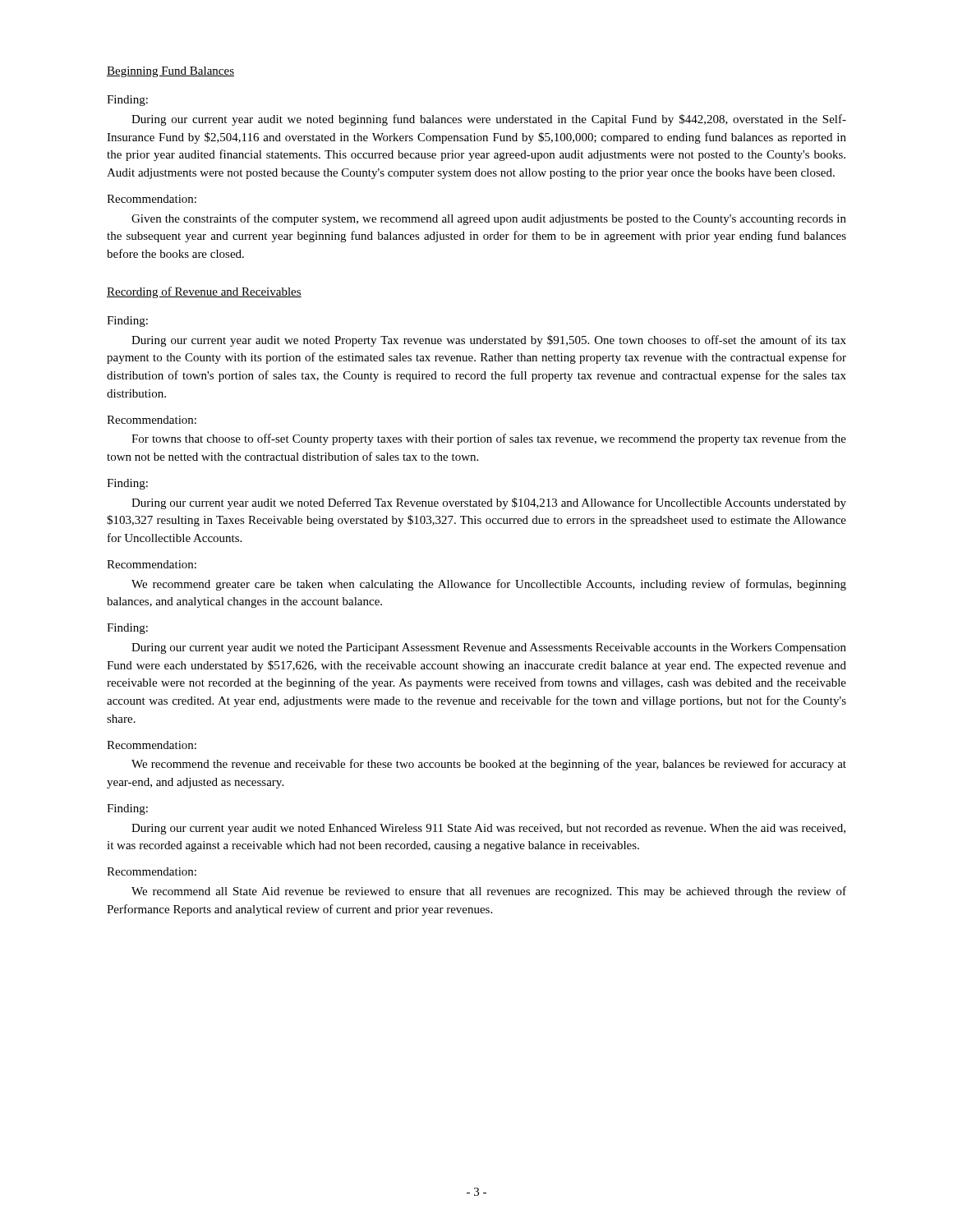Locate the block of text that opens with "We recommend all State Aid revenue"

click(476, 901)
